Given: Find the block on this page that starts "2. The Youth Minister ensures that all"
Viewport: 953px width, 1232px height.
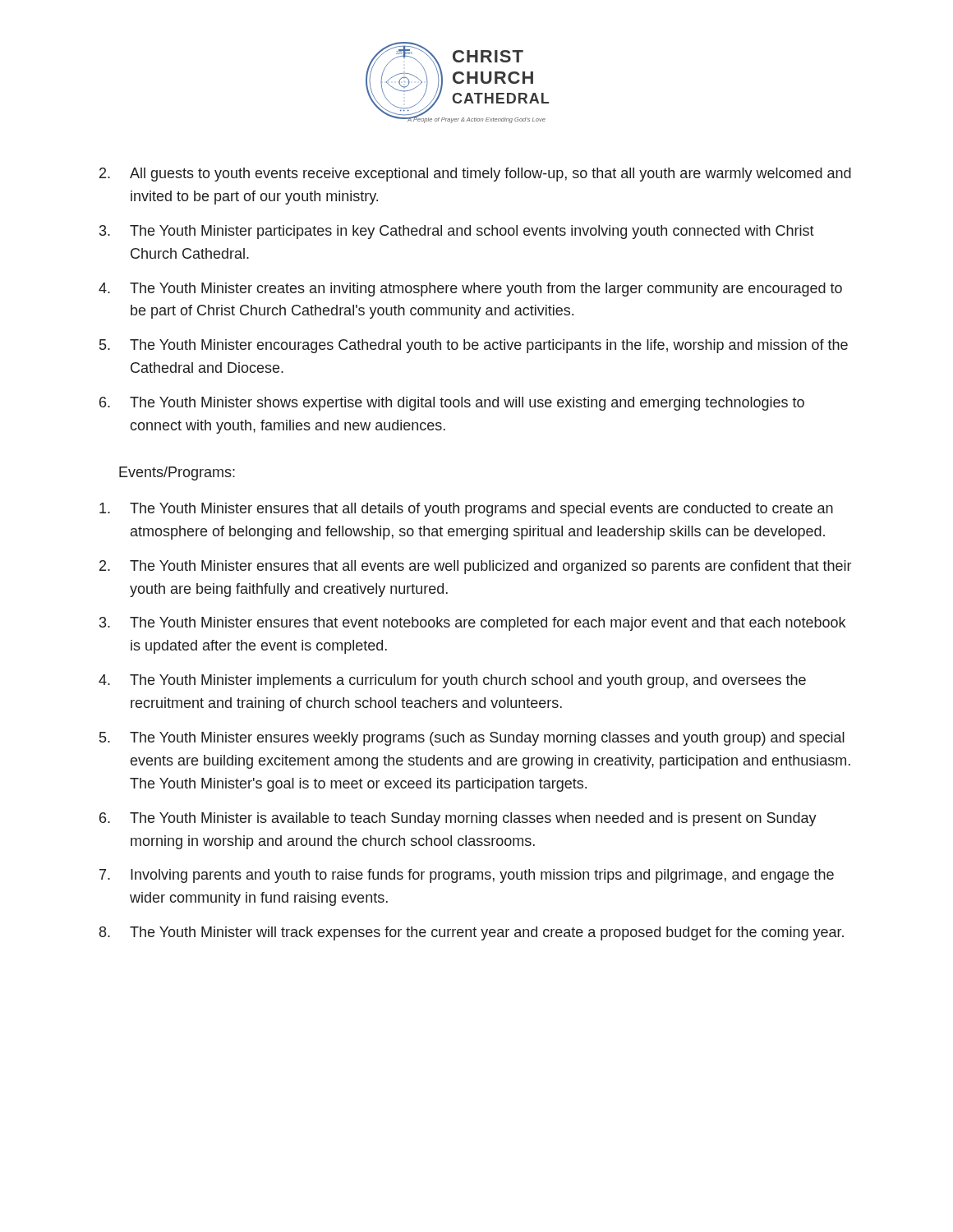Looking at the screenshot, I should pyautogui.click(x=476, y=578).
